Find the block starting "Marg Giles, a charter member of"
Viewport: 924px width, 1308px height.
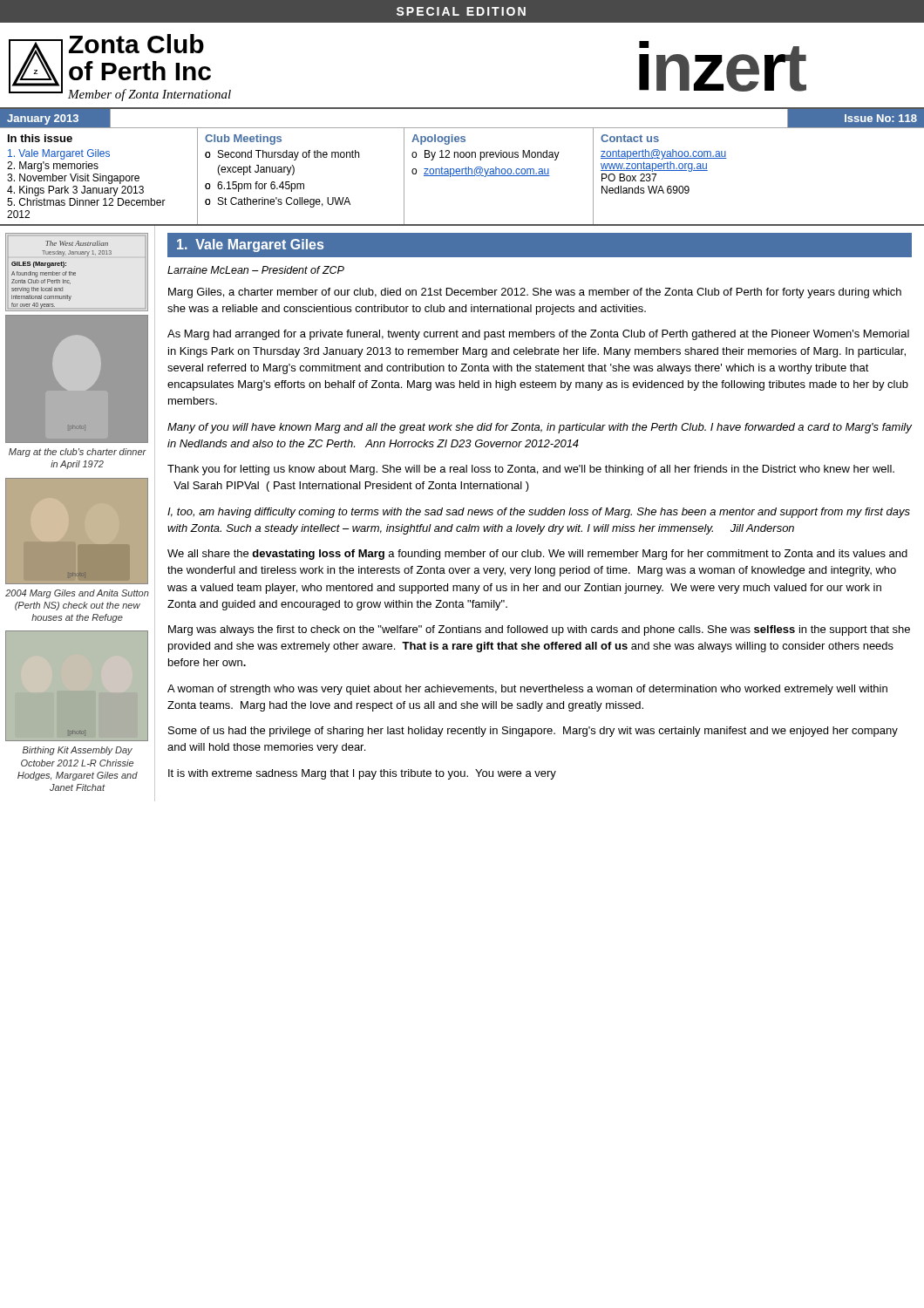535,300
